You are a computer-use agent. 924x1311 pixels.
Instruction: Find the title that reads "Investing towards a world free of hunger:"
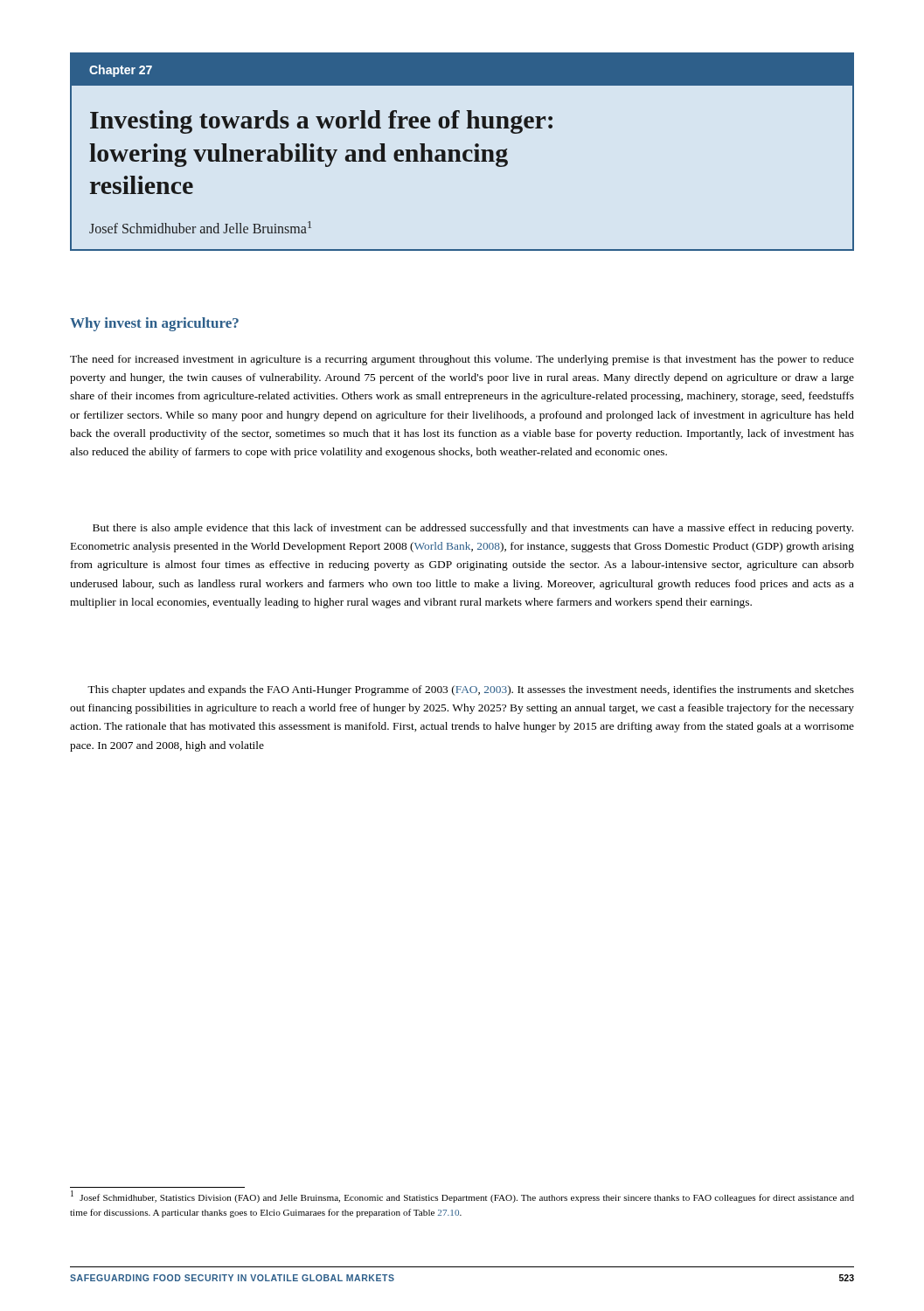click(322, 152)
